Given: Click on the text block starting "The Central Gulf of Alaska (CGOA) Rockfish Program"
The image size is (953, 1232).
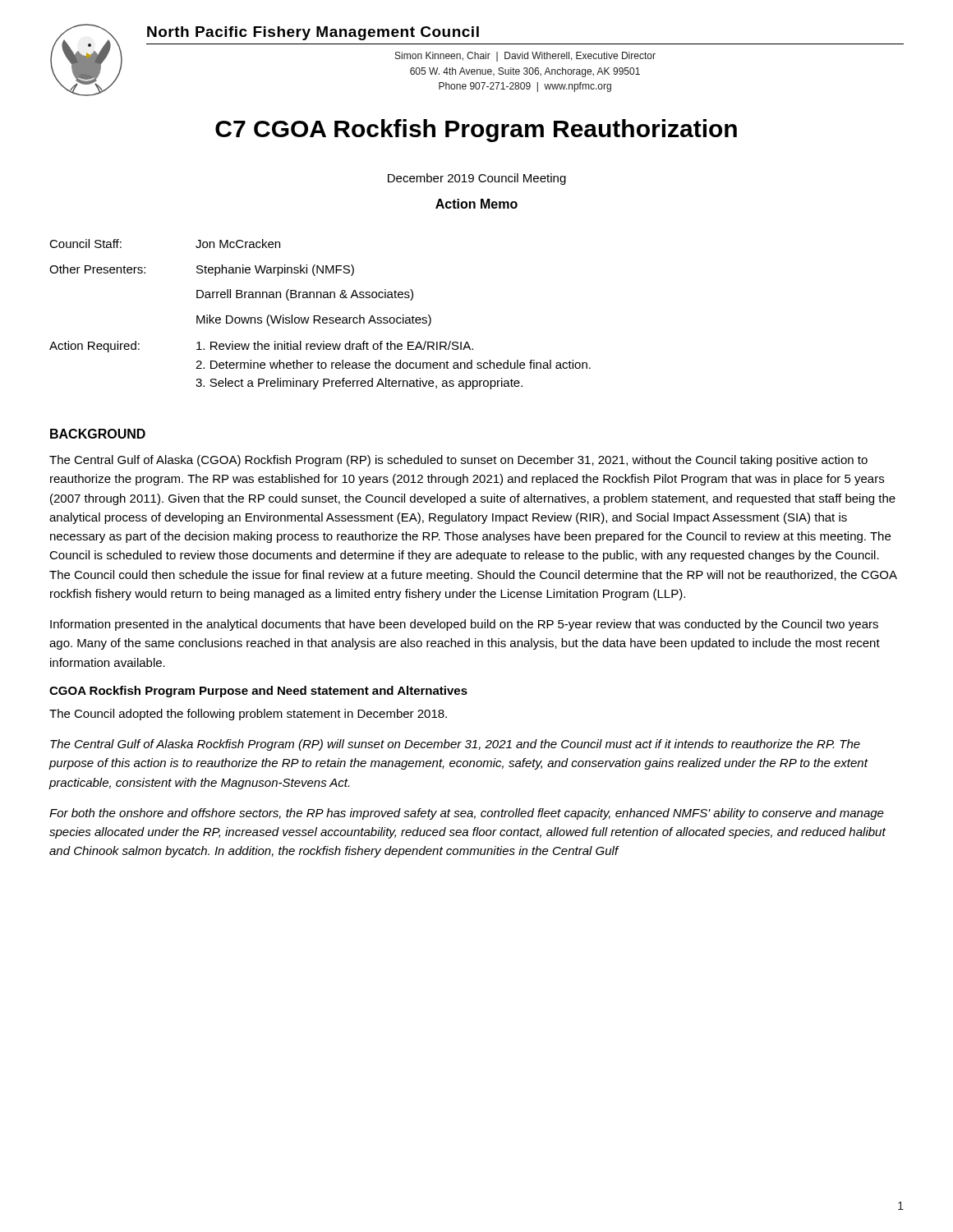Looking at the screenshot, I should [473, 526].
